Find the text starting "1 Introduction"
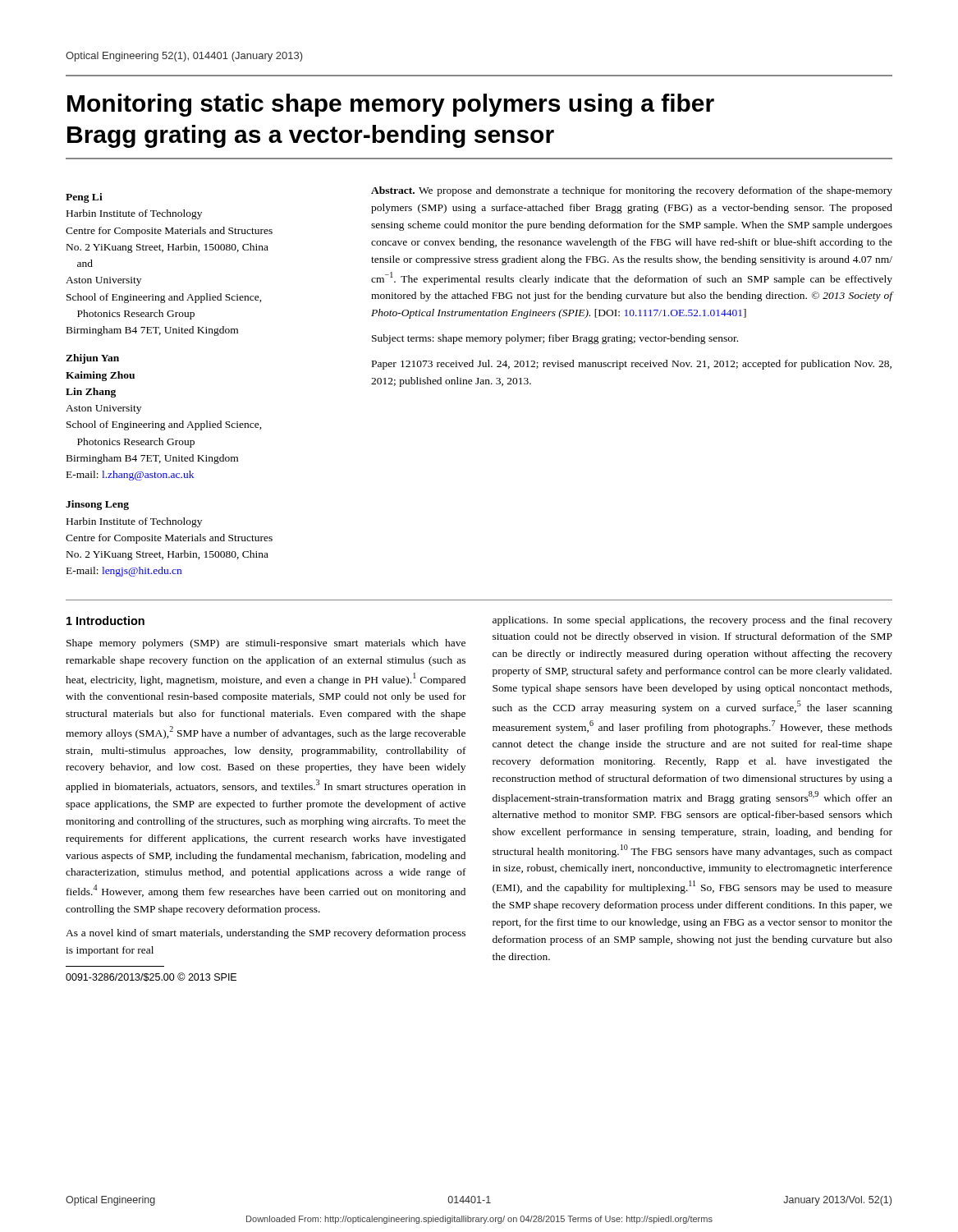This screenshot has height=1232, width=958. [105, 620]
